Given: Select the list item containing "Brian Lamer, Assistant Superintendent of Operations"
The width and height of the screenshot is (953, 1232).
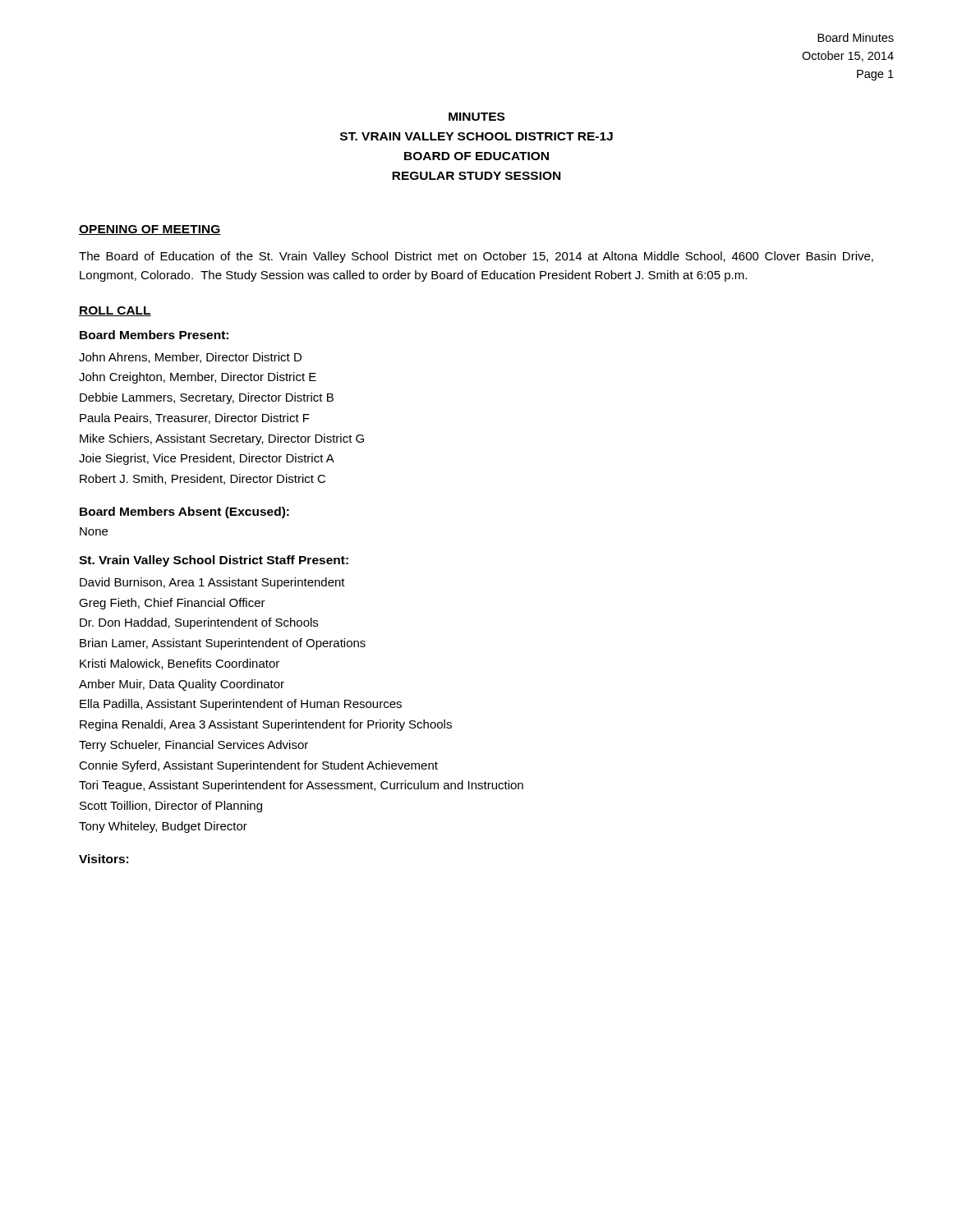Looking at the screenshot, I should (222, 643).
